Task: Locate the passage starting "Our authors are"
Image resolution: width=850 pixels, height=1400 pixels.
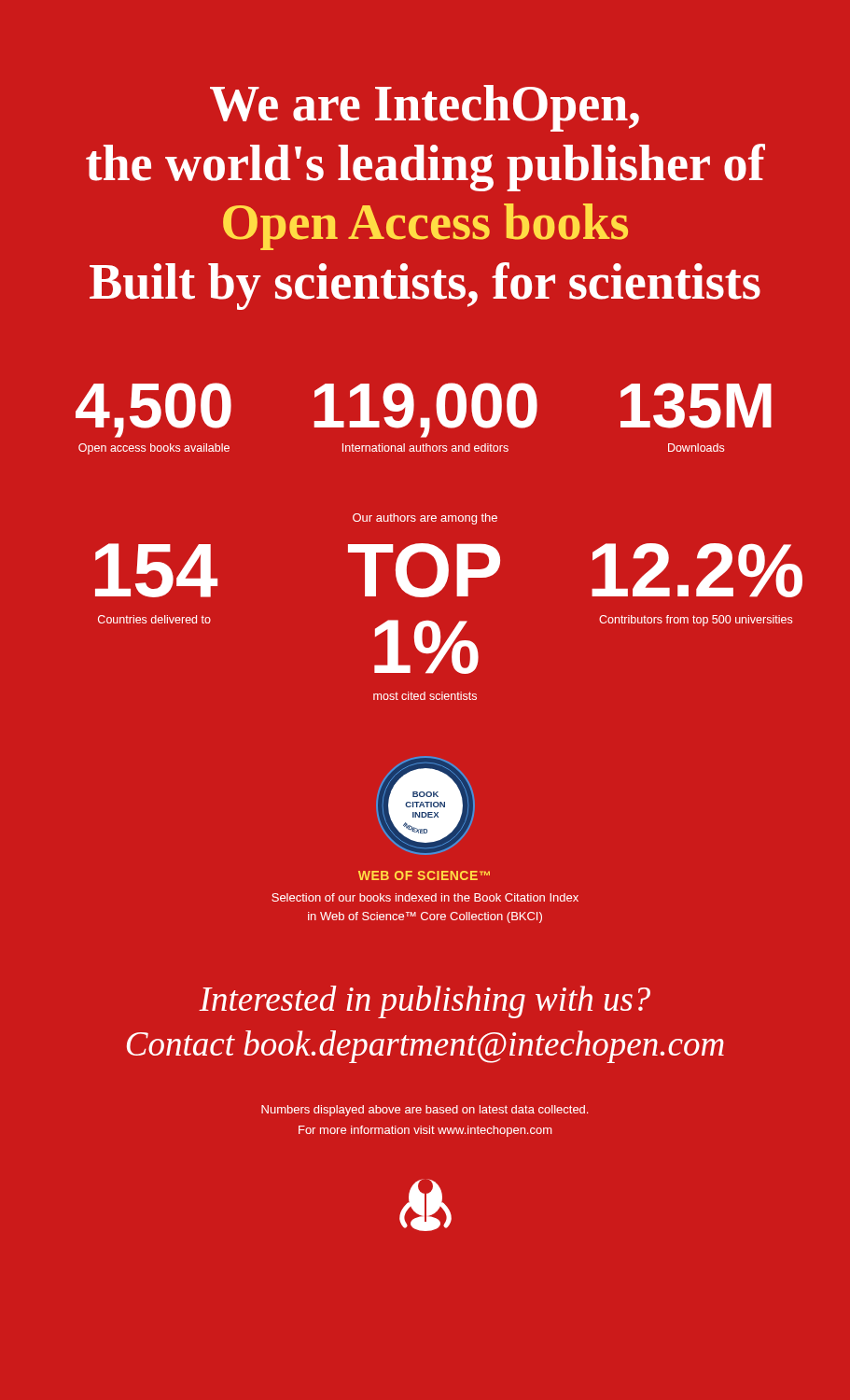Action: (425, 517)
